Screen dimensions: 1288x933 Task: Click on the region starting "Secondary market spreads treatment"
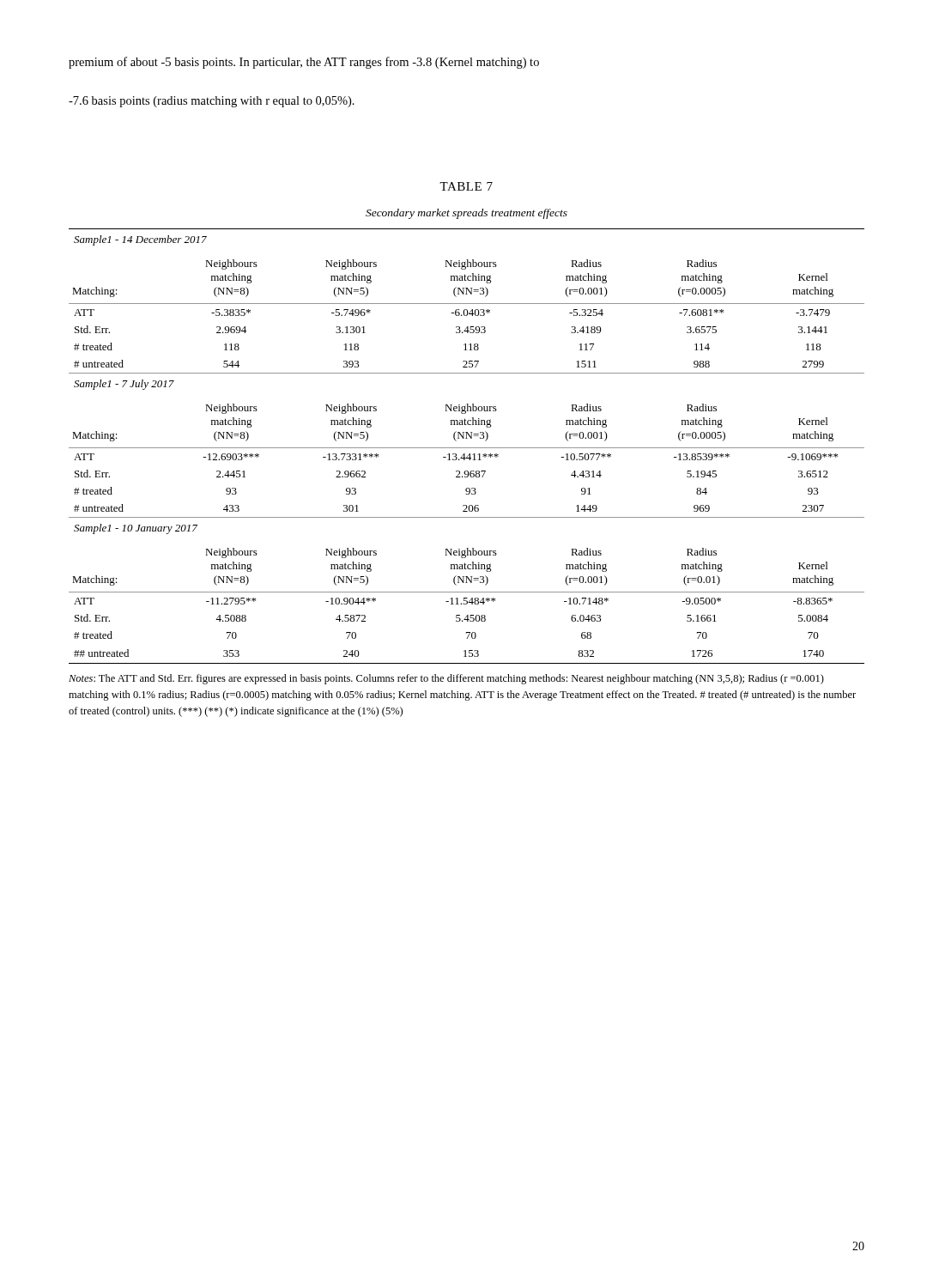coord(466,213)
